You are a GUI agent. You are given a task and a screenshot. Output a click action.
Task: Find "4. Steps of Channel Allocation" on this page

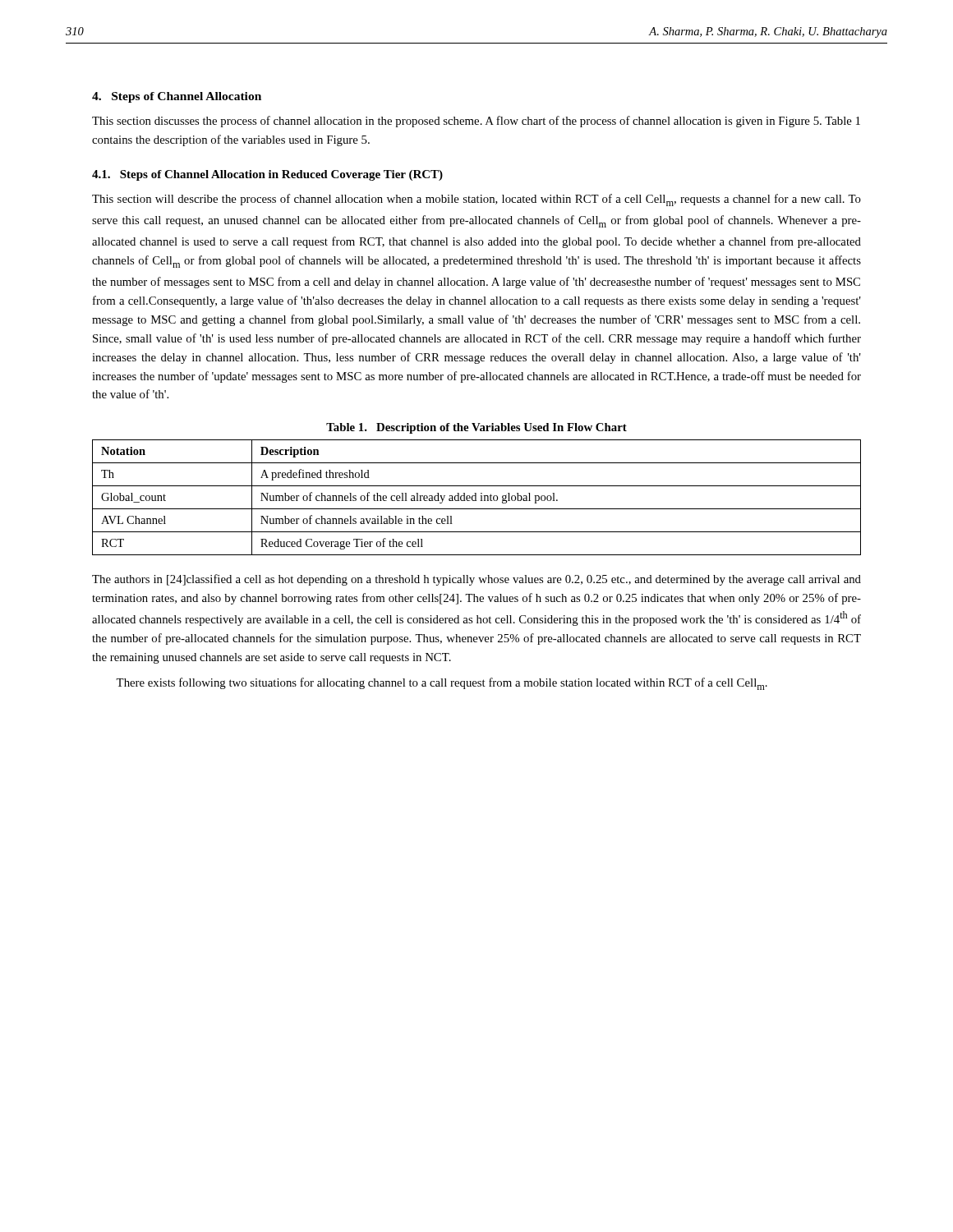pyautogui.click(x=177, y=96)
